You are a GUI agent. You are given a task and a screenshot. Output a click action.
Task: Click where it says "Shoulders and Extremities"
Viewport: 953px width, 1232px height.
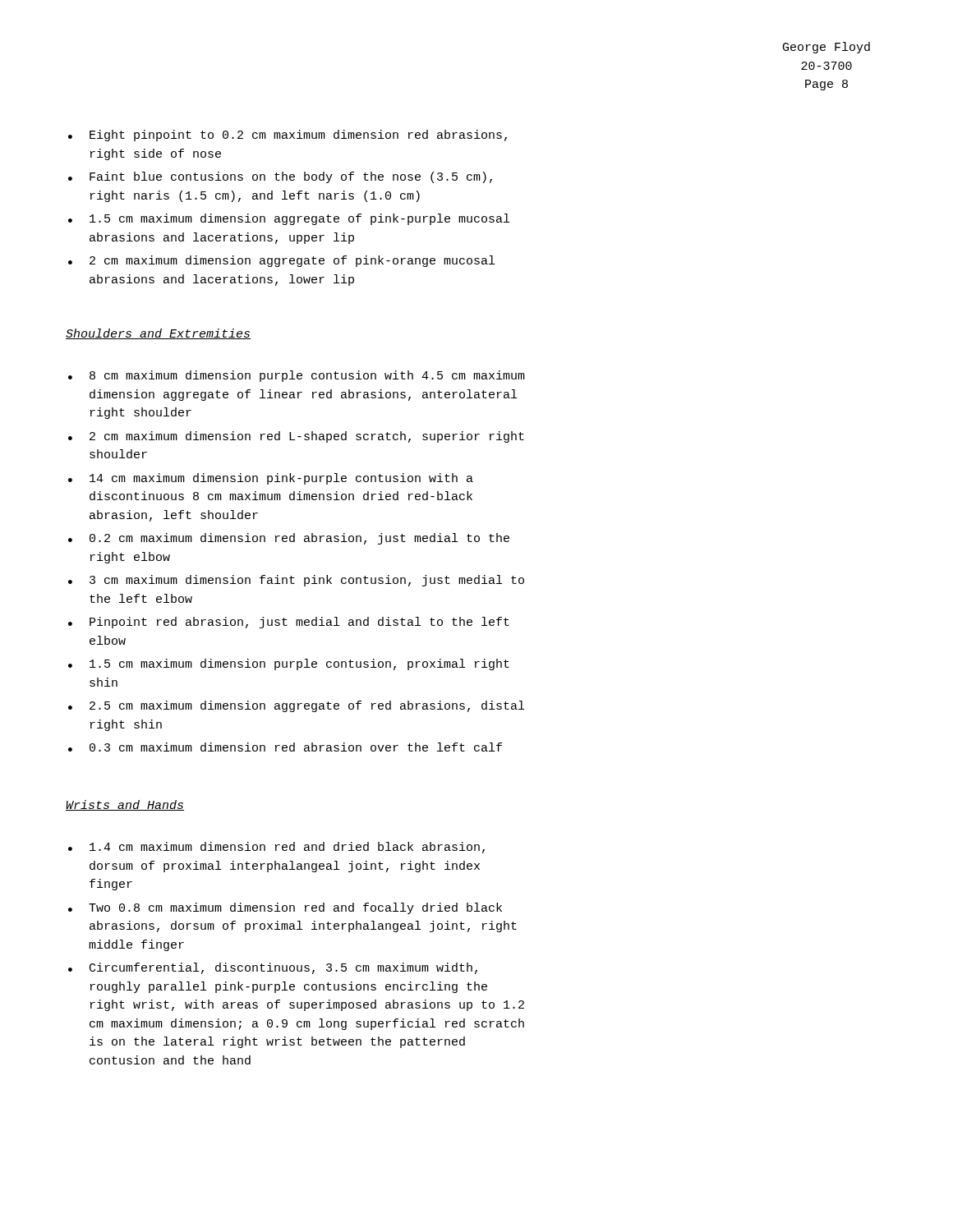click(158, 335)
